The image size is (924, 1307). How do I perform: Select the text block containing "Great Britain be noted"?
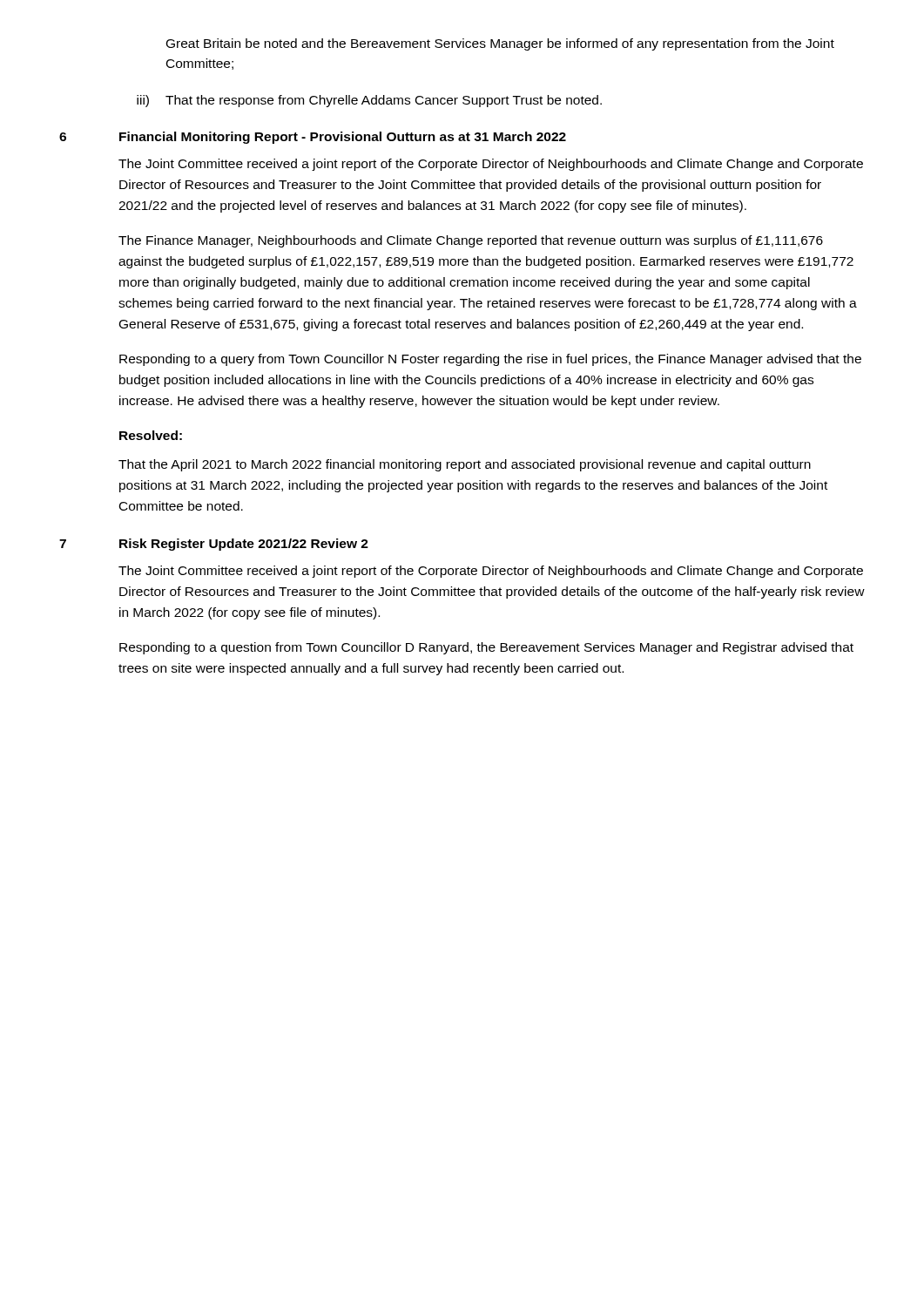[x=500, y=53]
